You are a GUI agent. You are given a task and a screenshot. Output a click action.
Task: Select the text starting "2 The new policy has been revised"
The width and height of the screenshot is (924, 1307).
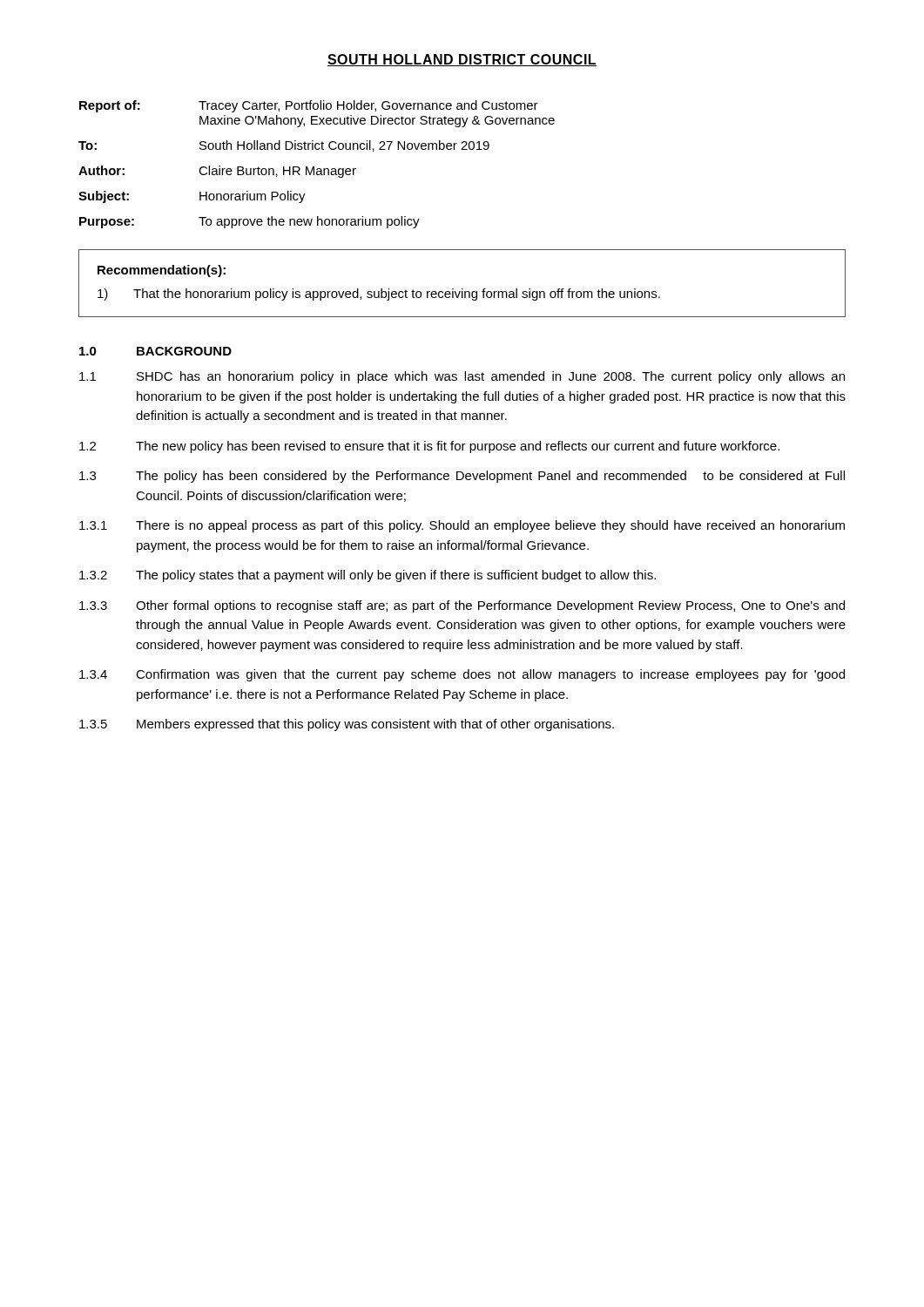[462, 446]
